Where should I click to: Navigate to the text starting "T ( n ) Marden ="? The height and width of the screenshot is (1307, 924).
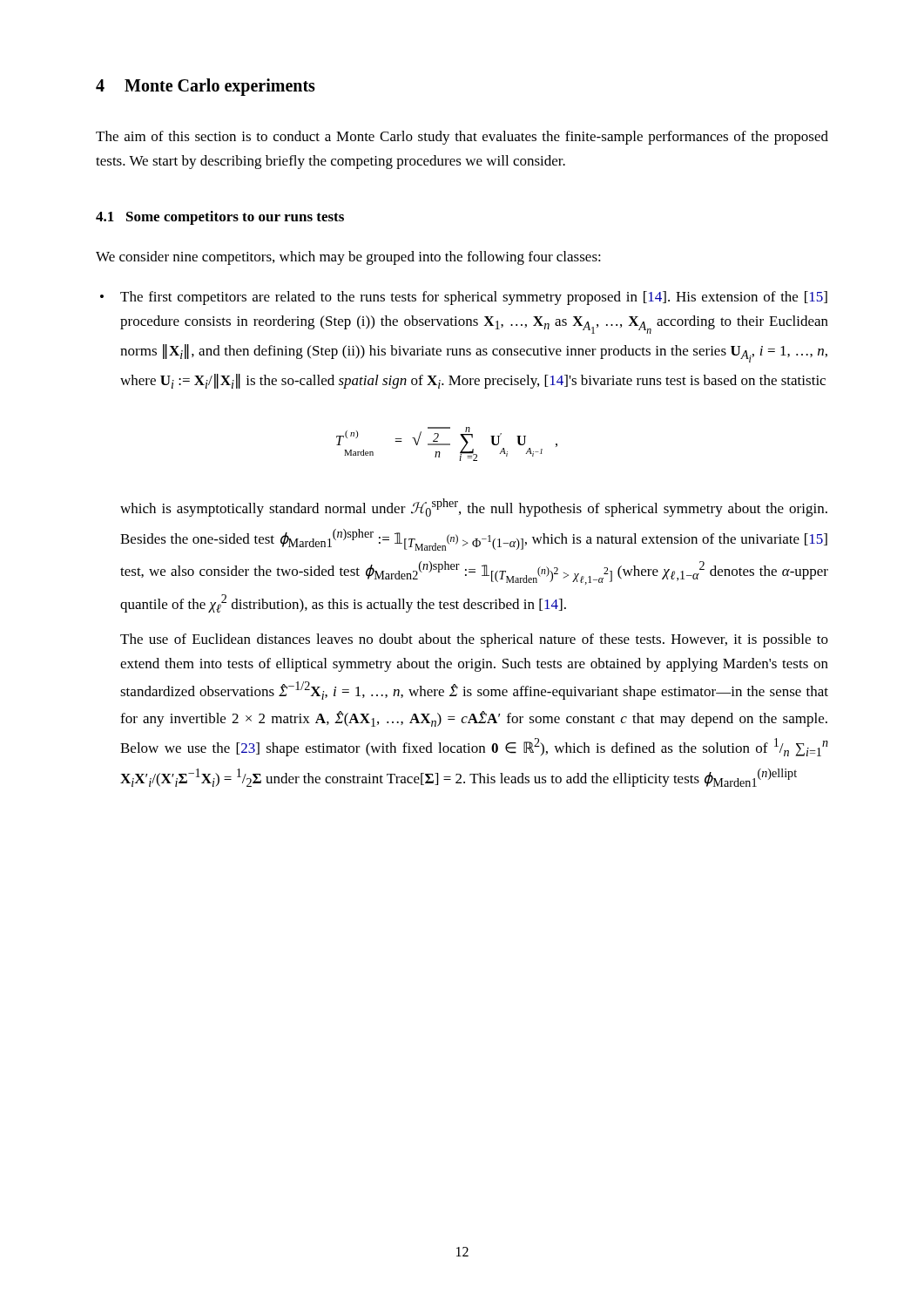coord(474,440)
